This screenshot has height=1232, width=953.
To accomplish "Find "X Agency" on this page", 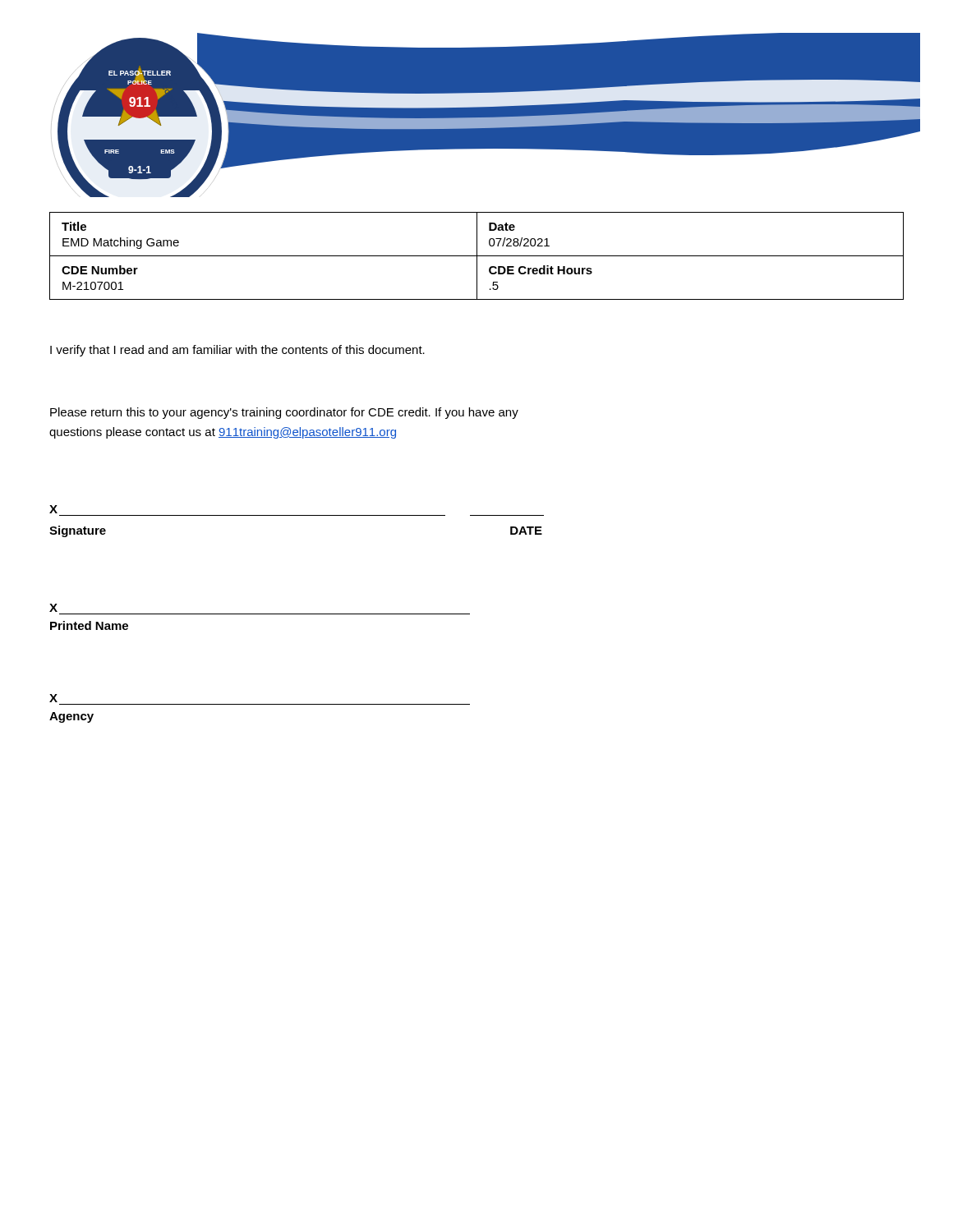I will 476,706.
